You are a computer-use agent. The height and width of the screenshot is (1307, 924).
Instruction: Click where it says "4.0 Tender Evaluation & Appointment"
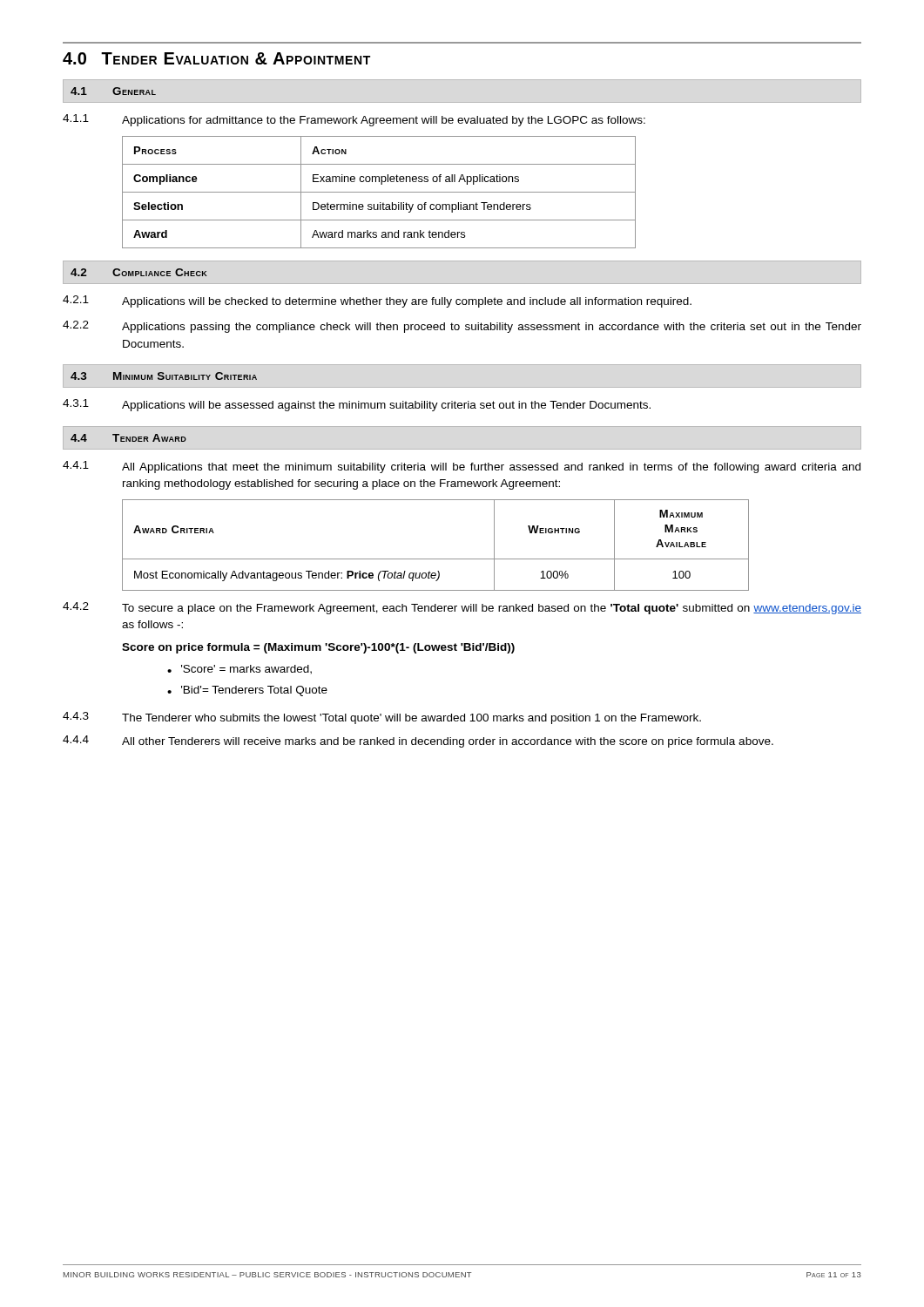coord(217,58)
